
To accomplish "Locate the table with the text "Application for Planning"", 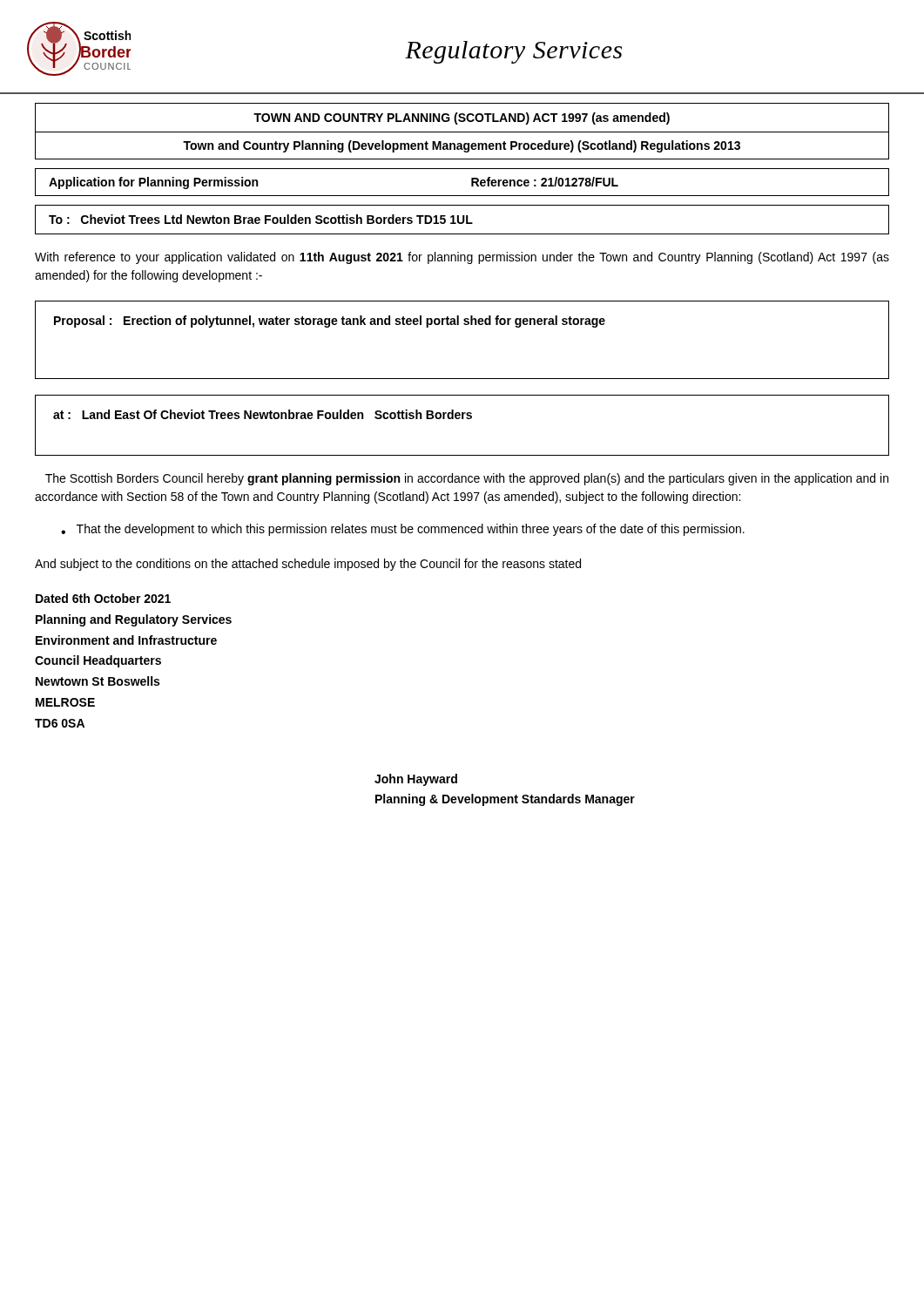I will pos(462,182).
